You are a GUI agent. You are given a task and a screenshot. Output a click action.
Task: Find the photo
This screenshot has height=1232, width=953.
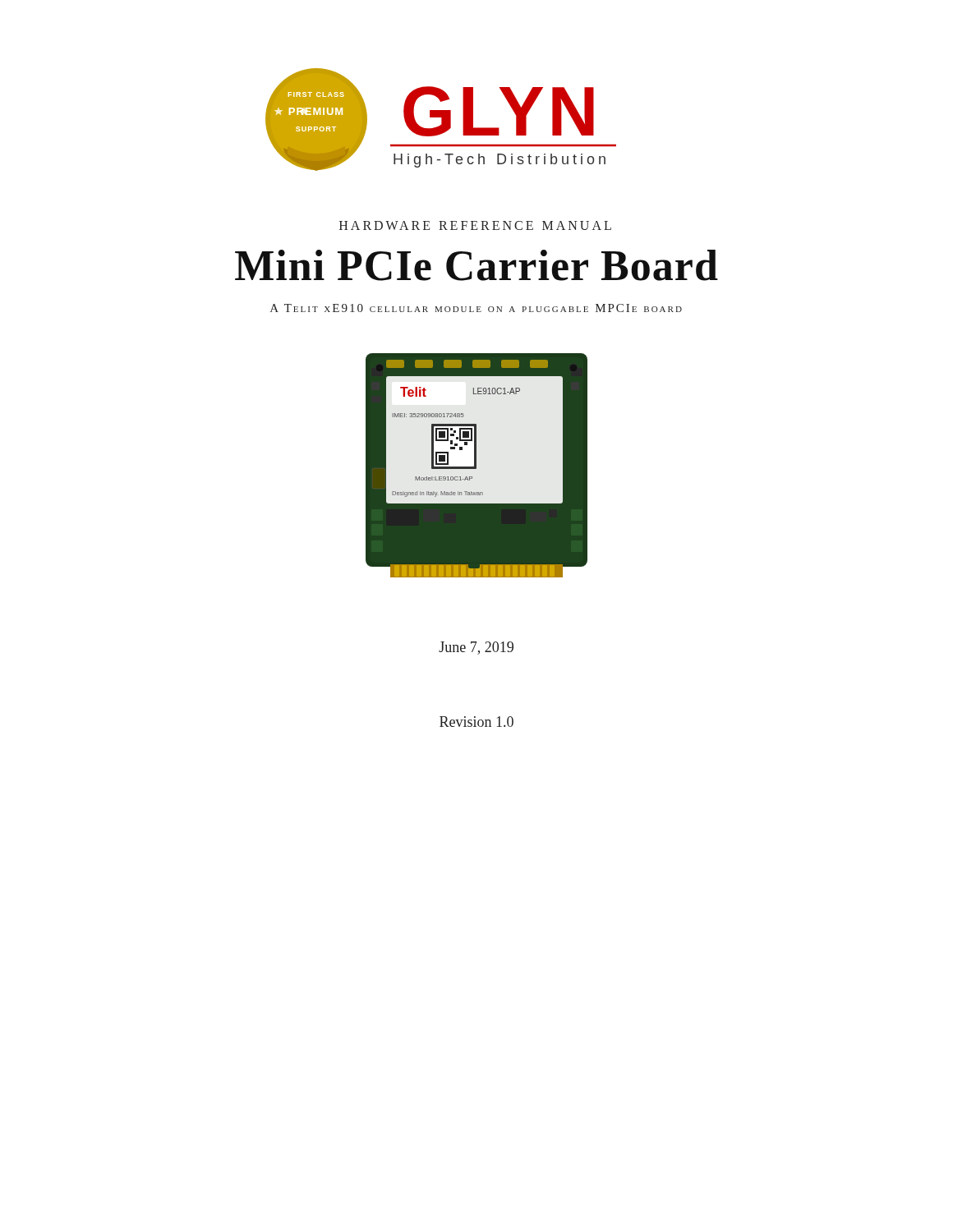(476, 474)
